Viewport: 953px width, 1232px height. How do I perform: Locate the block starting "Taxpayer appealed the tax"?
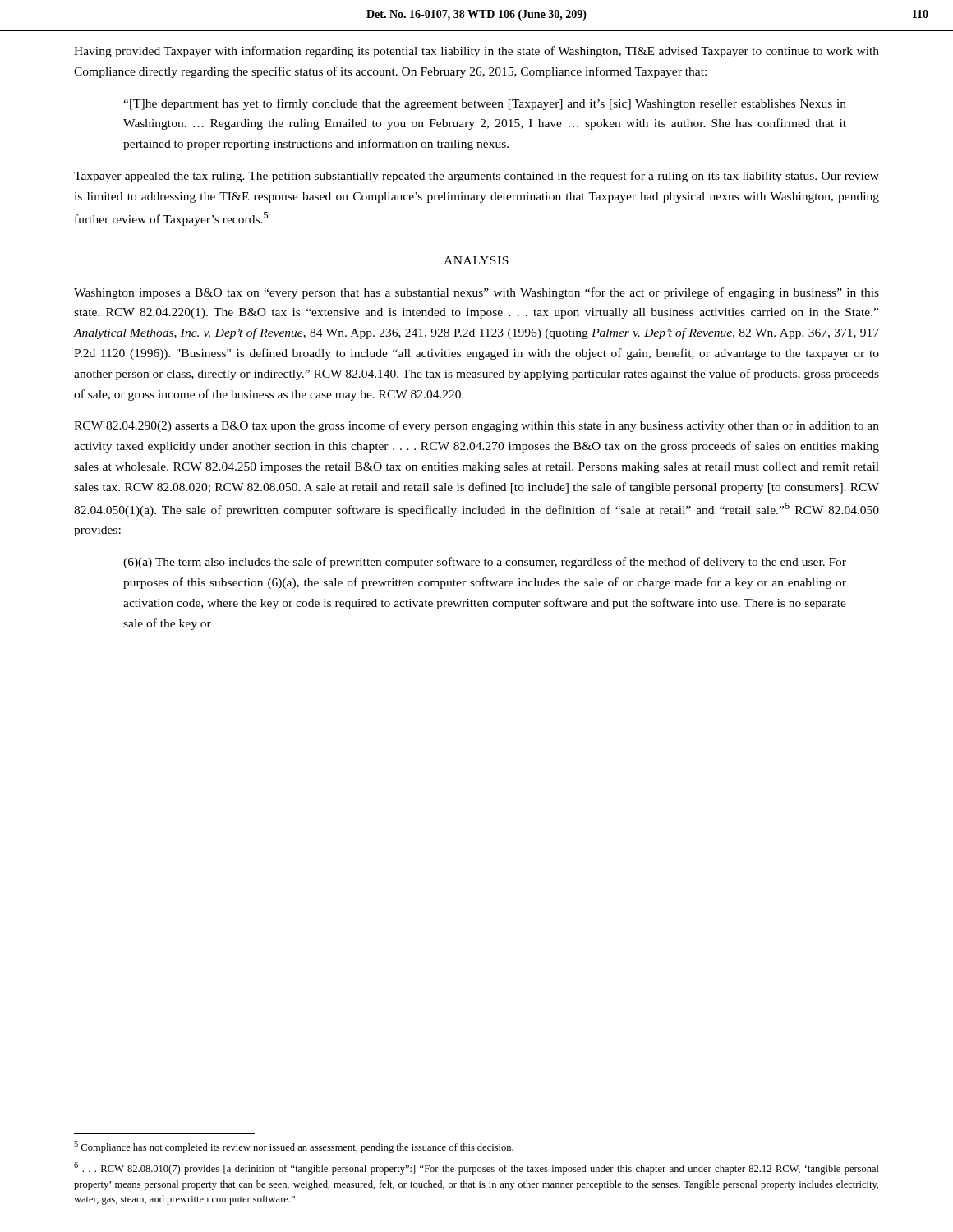click(x=476, y=197)
